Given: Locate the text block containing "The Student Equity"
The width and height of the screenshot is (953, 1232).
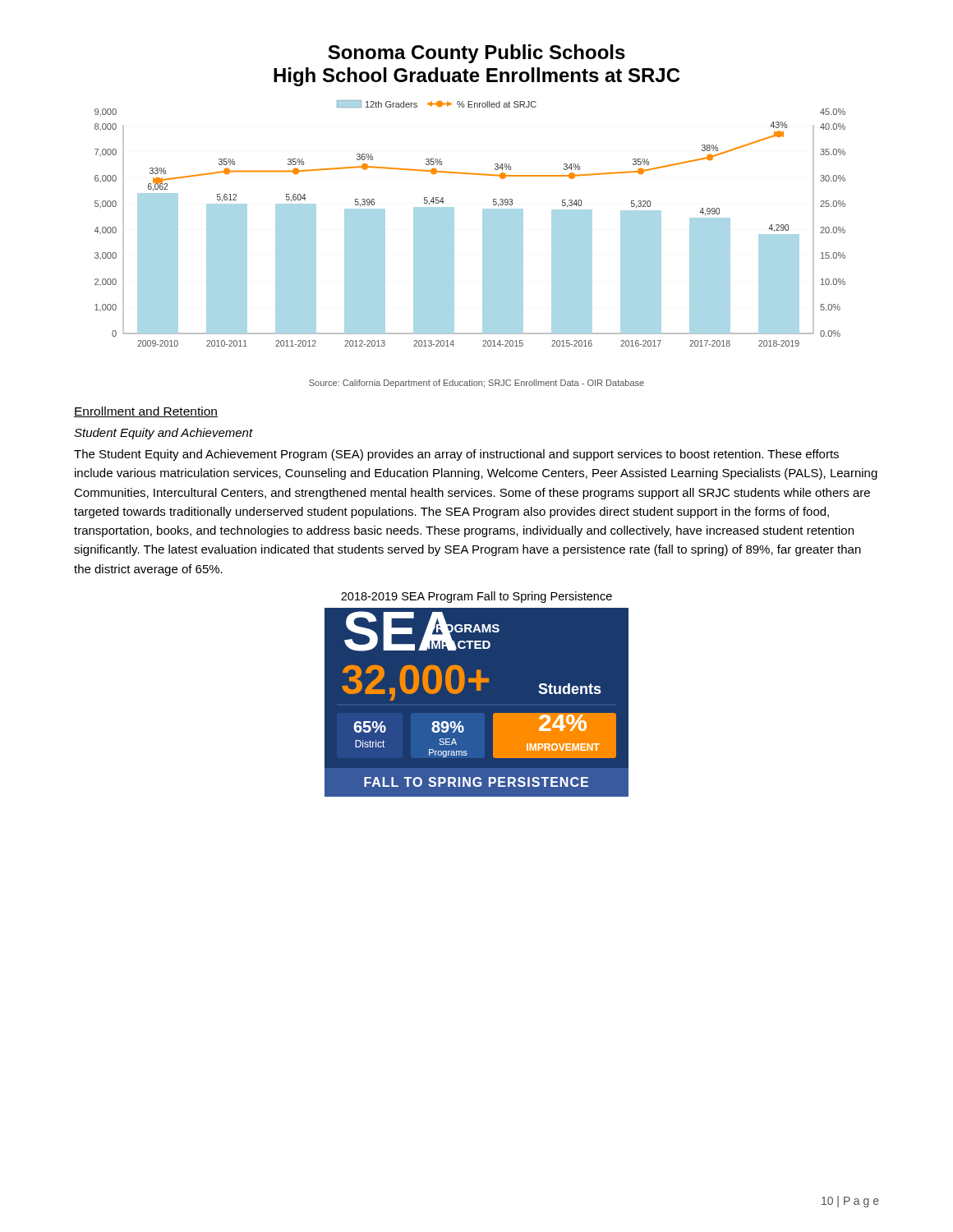Looking at the screenshot, I should [x=476, y=511].
